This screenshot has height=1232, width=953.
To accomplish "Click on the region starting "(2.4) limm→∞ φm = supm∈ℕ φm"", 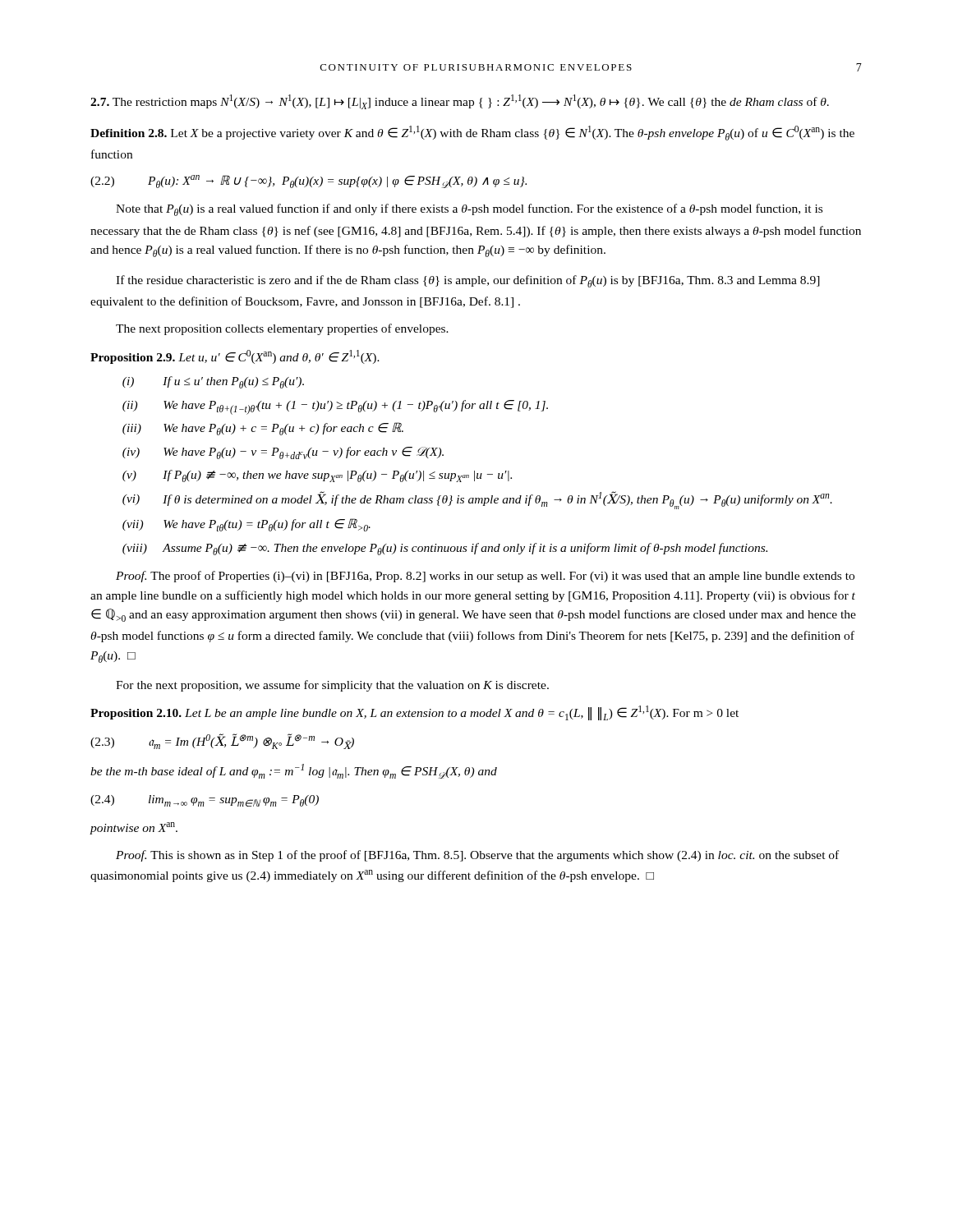I will 205,800.
